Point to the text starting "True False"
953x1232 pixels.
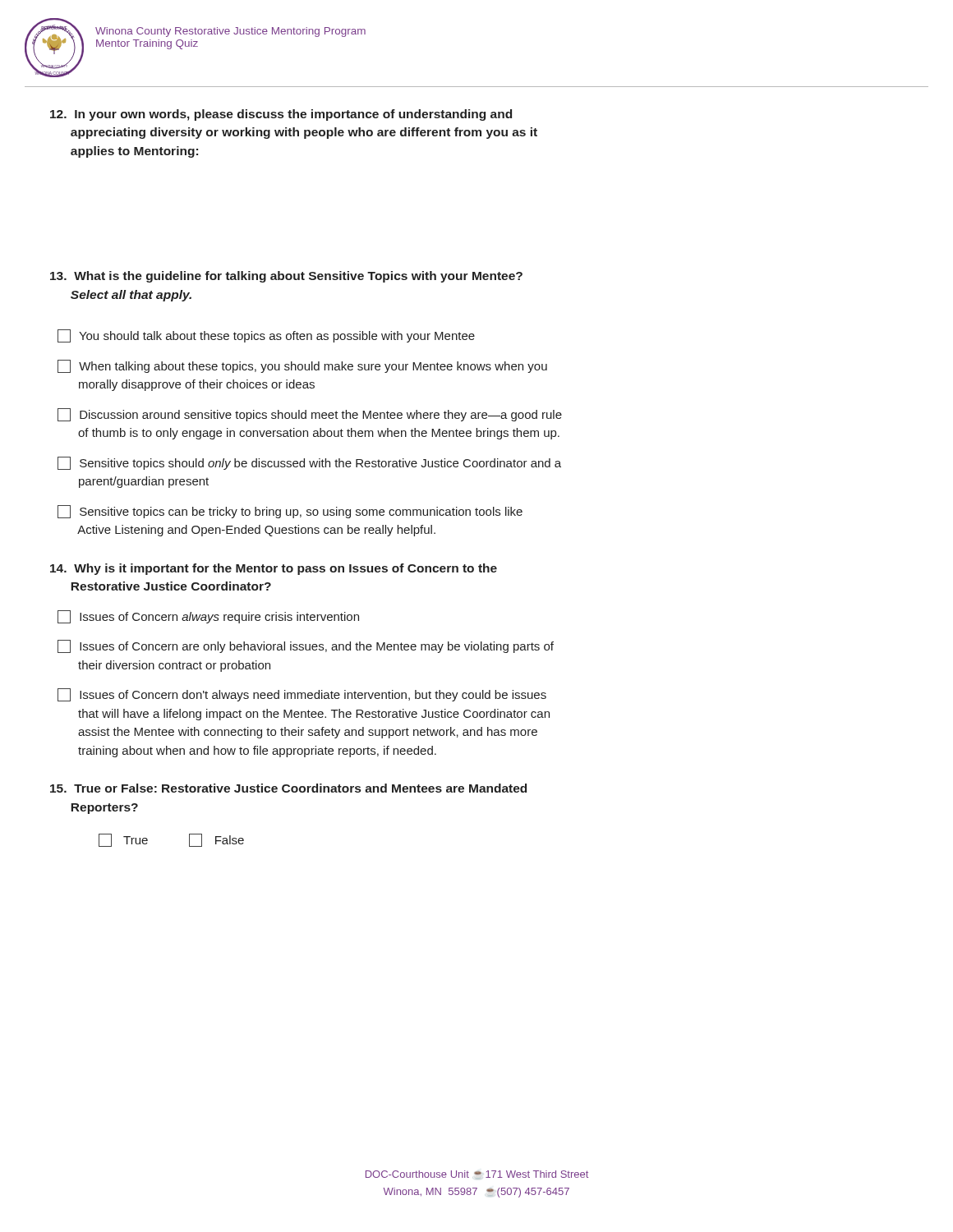[x=132, y=840]
